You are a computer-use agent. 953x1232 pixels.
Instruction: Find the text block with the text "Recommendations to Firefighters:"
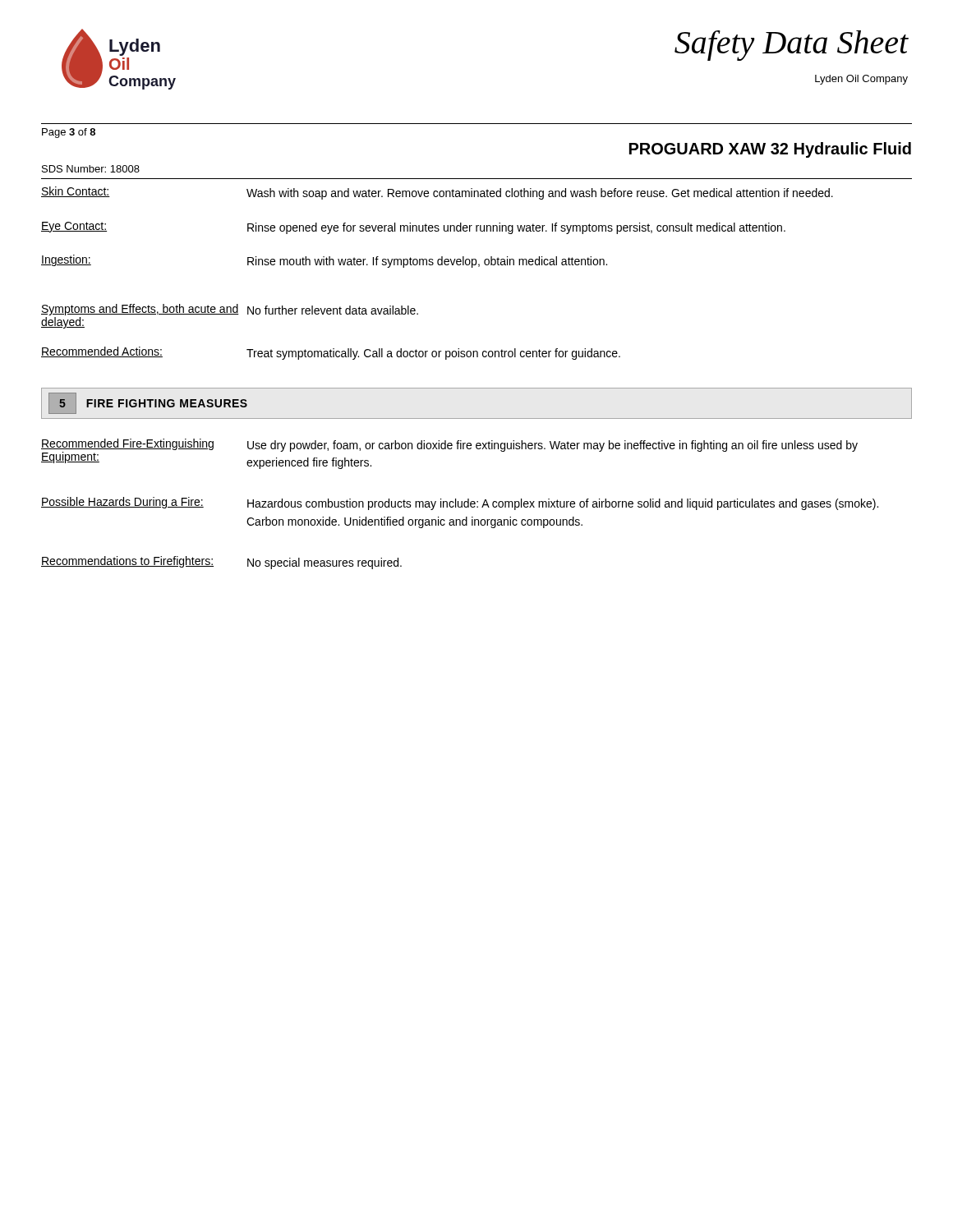point(110,562)
